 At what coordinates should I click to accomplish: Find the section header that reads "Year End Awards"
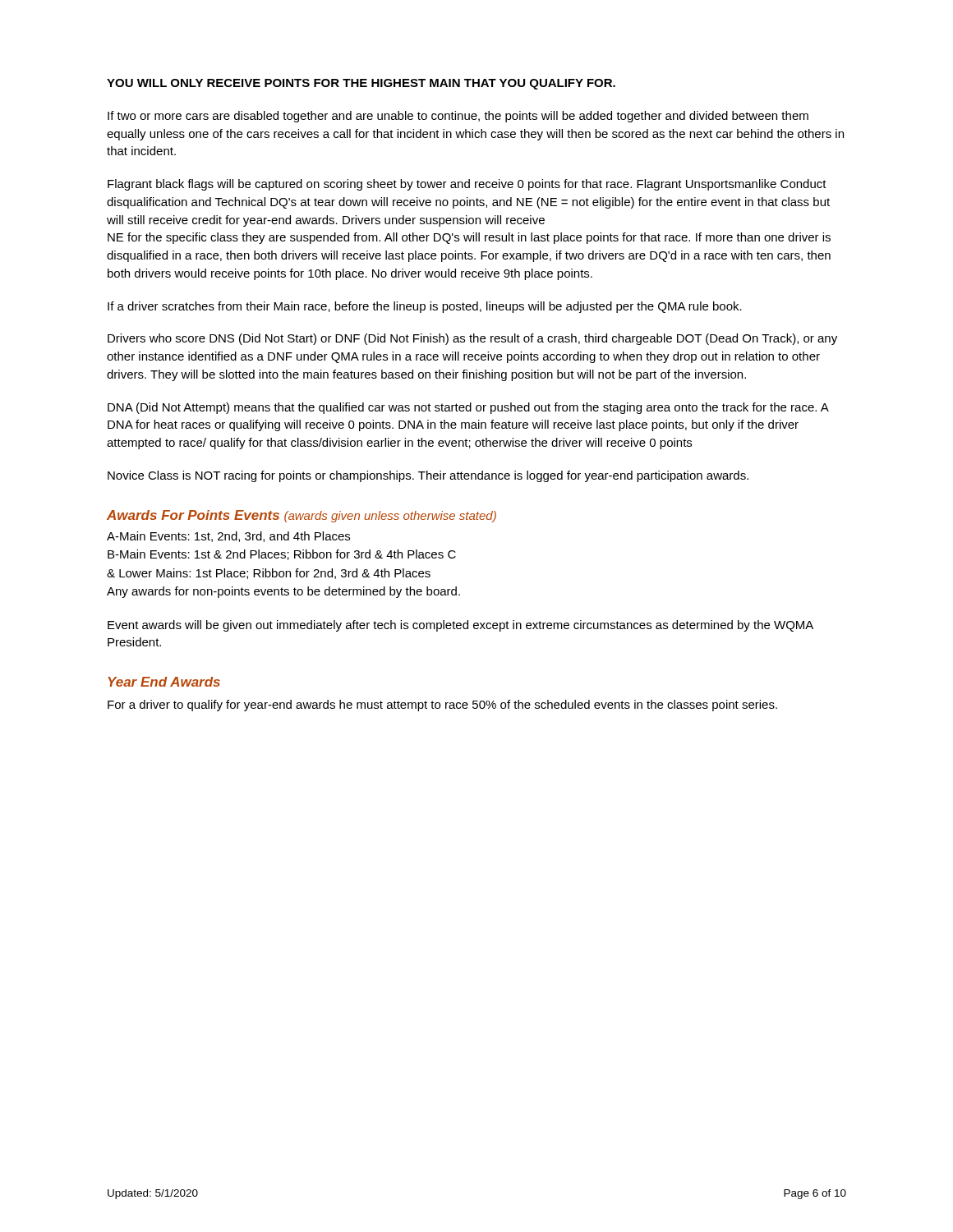(164, 682)
